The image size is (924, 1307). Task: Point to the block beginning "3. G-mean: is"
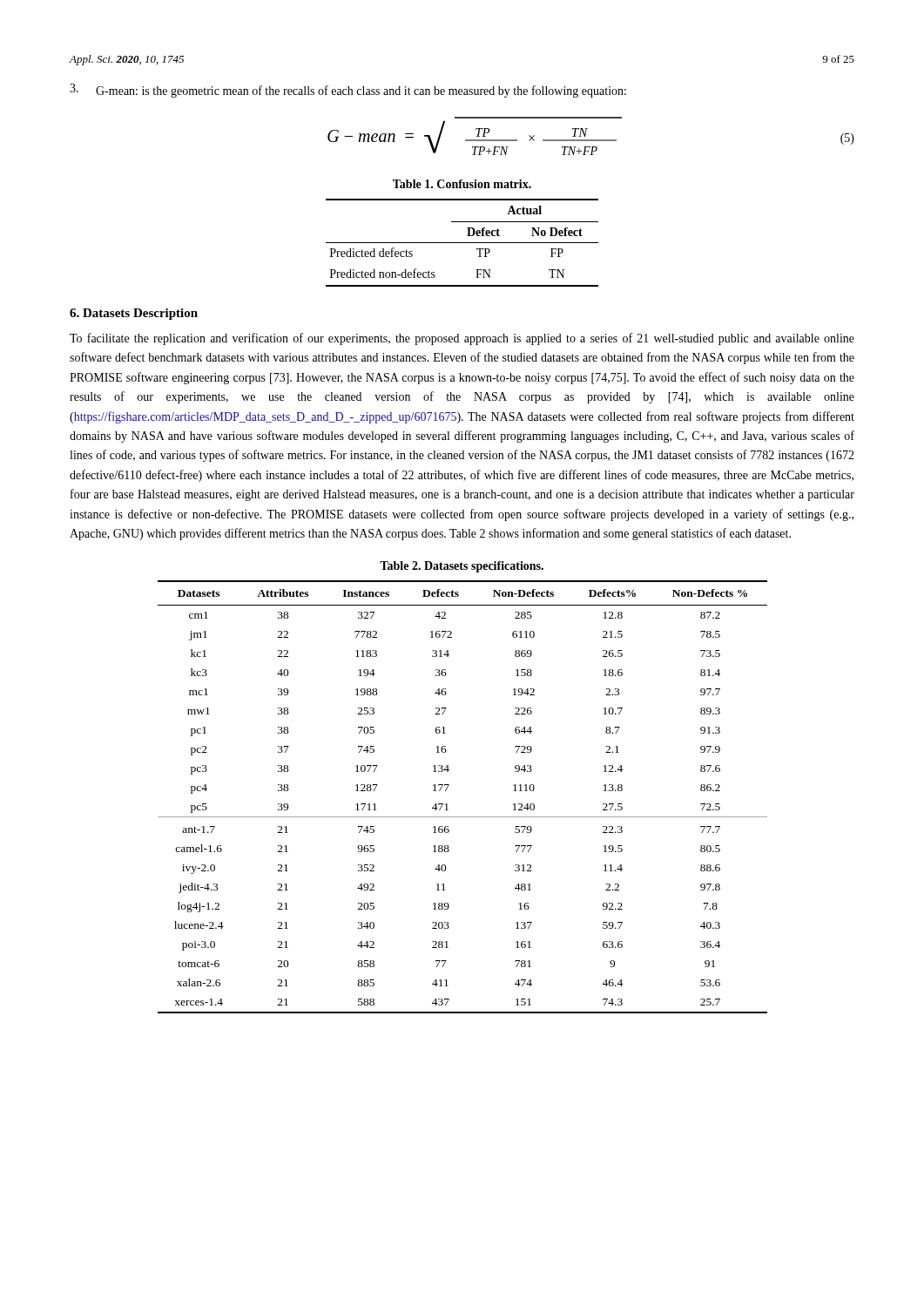pyautogui.click(x=462, y=91)
